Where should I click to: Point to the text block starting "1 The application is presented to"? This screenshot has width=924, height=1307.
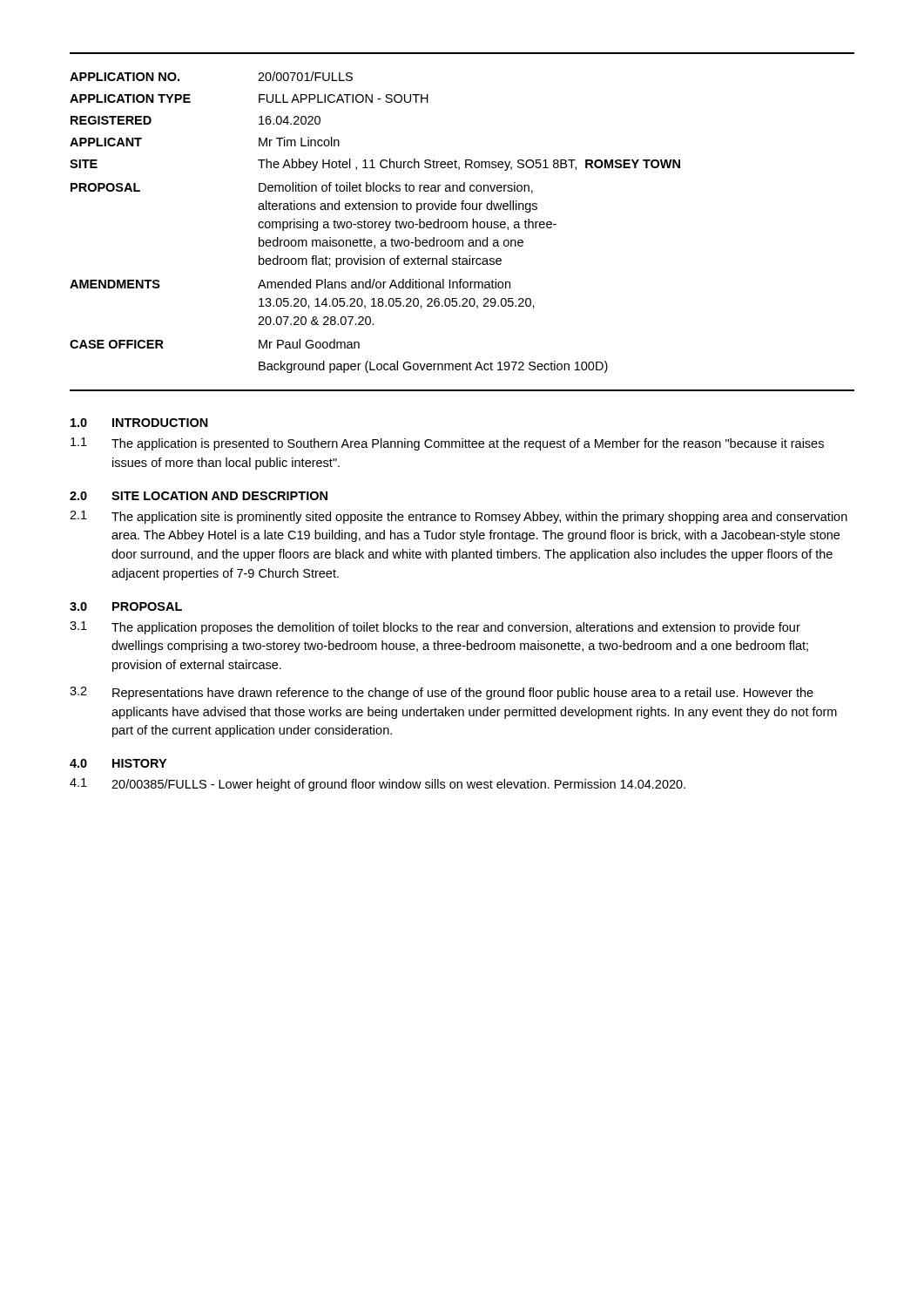coord(462,454)
